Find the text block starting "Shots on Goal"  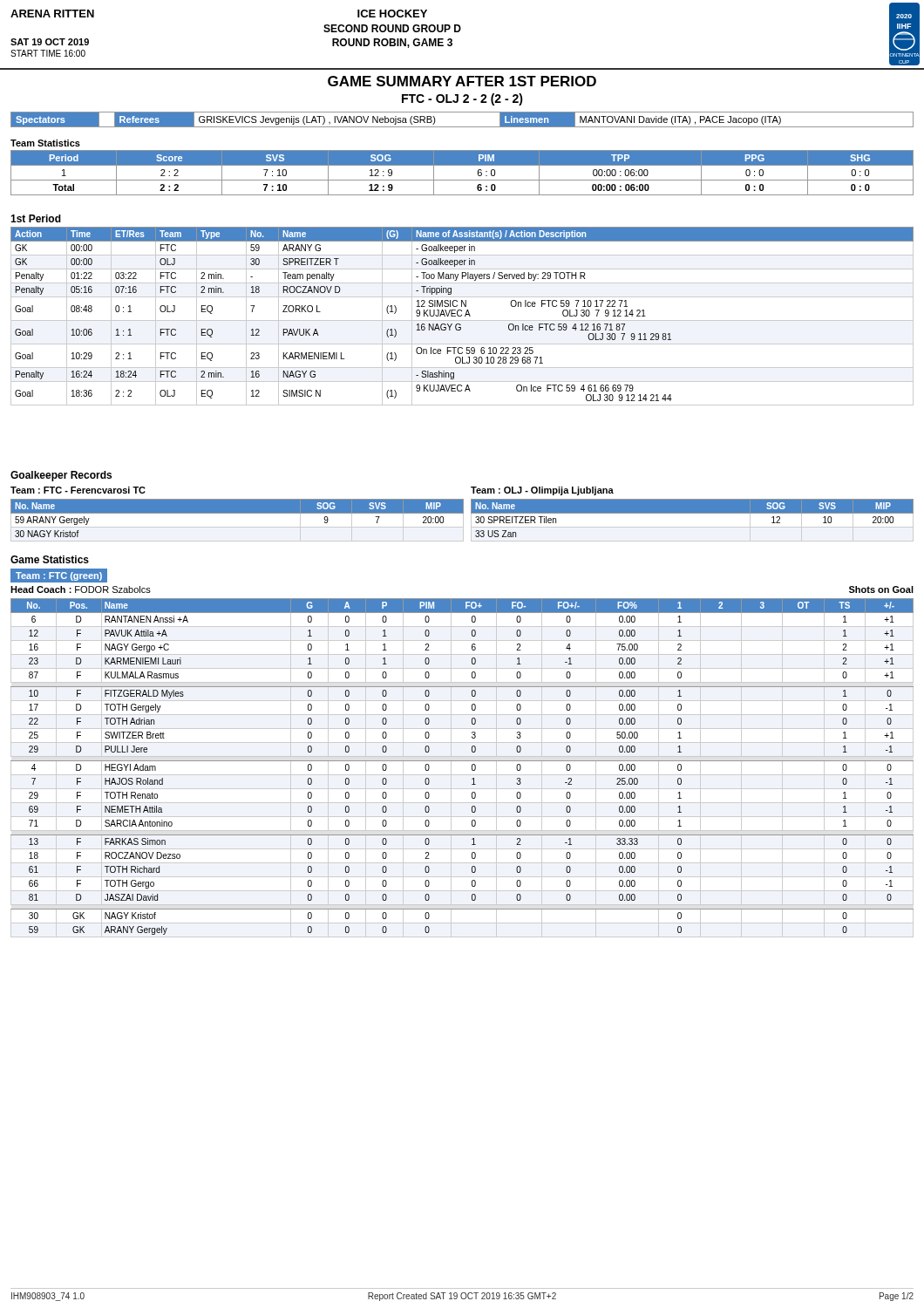pos(881,590)
